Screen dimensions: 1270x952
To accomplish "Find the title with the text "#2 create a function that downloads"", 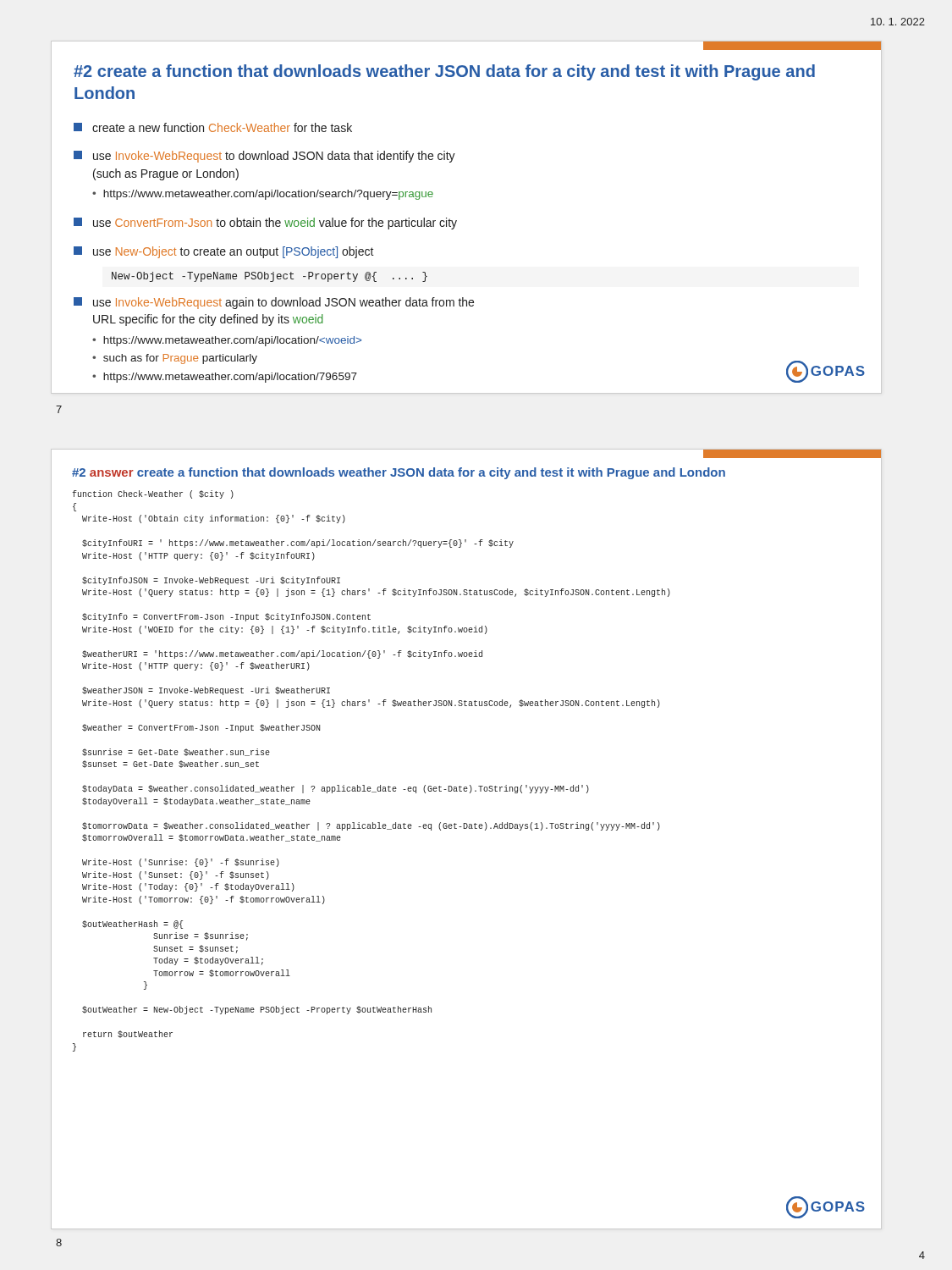I will [x=792, y=46].
